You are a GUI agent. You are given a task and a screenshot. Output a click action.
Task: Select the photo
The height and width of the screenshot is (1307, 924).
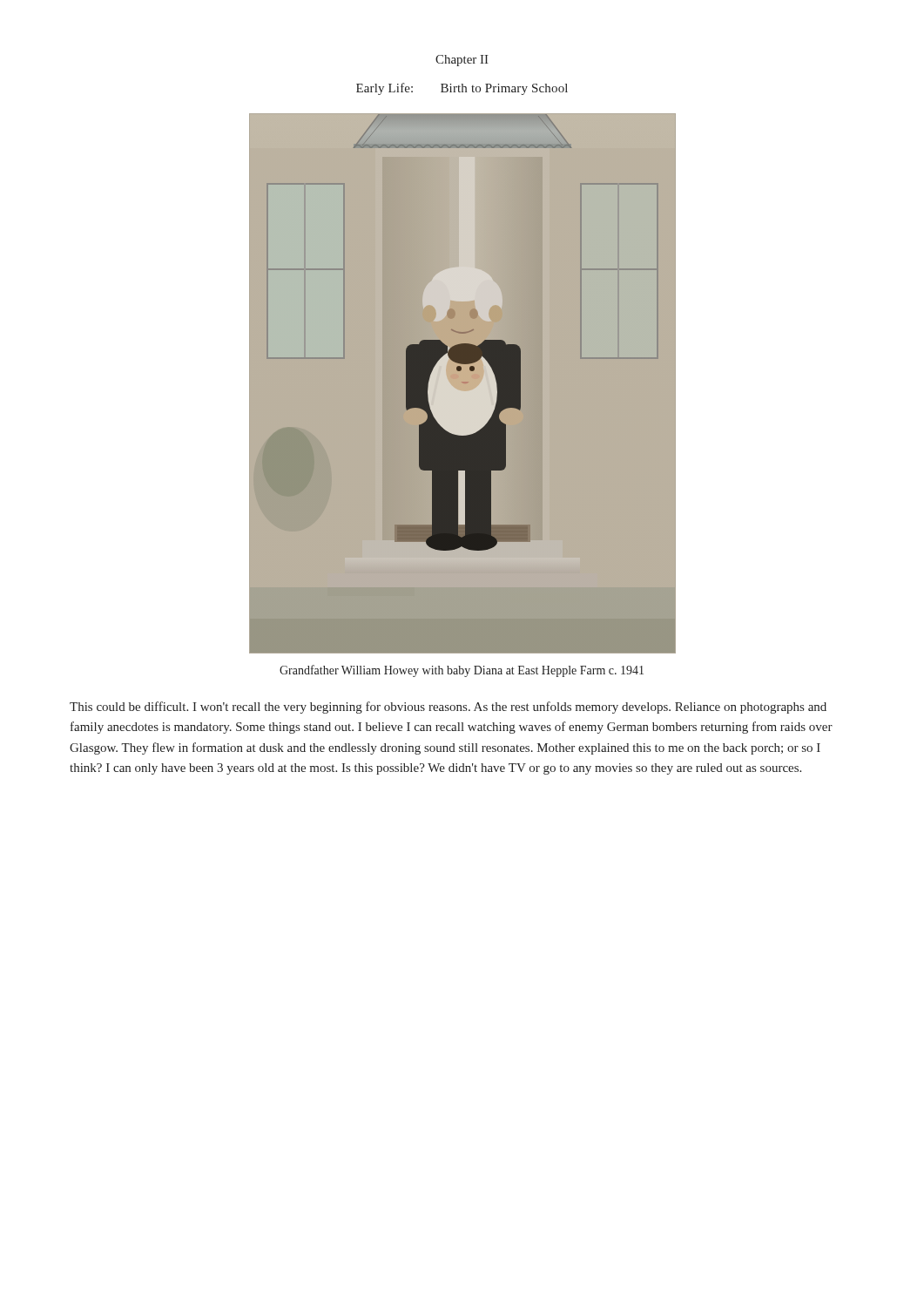[462, 383]
